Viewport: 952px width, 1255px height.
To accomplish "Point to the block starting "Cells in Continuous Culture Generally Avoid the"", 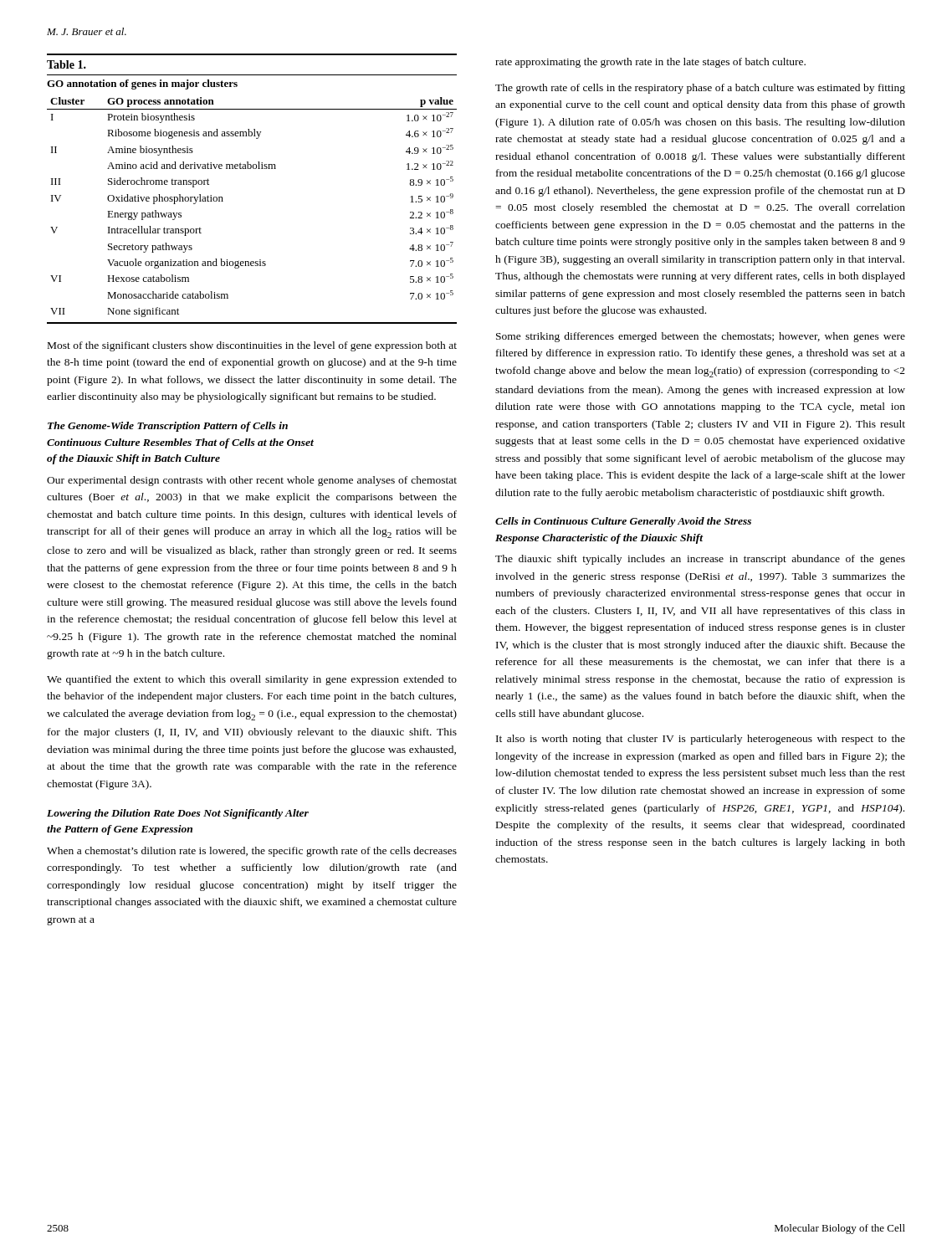I will pos(623,529).
